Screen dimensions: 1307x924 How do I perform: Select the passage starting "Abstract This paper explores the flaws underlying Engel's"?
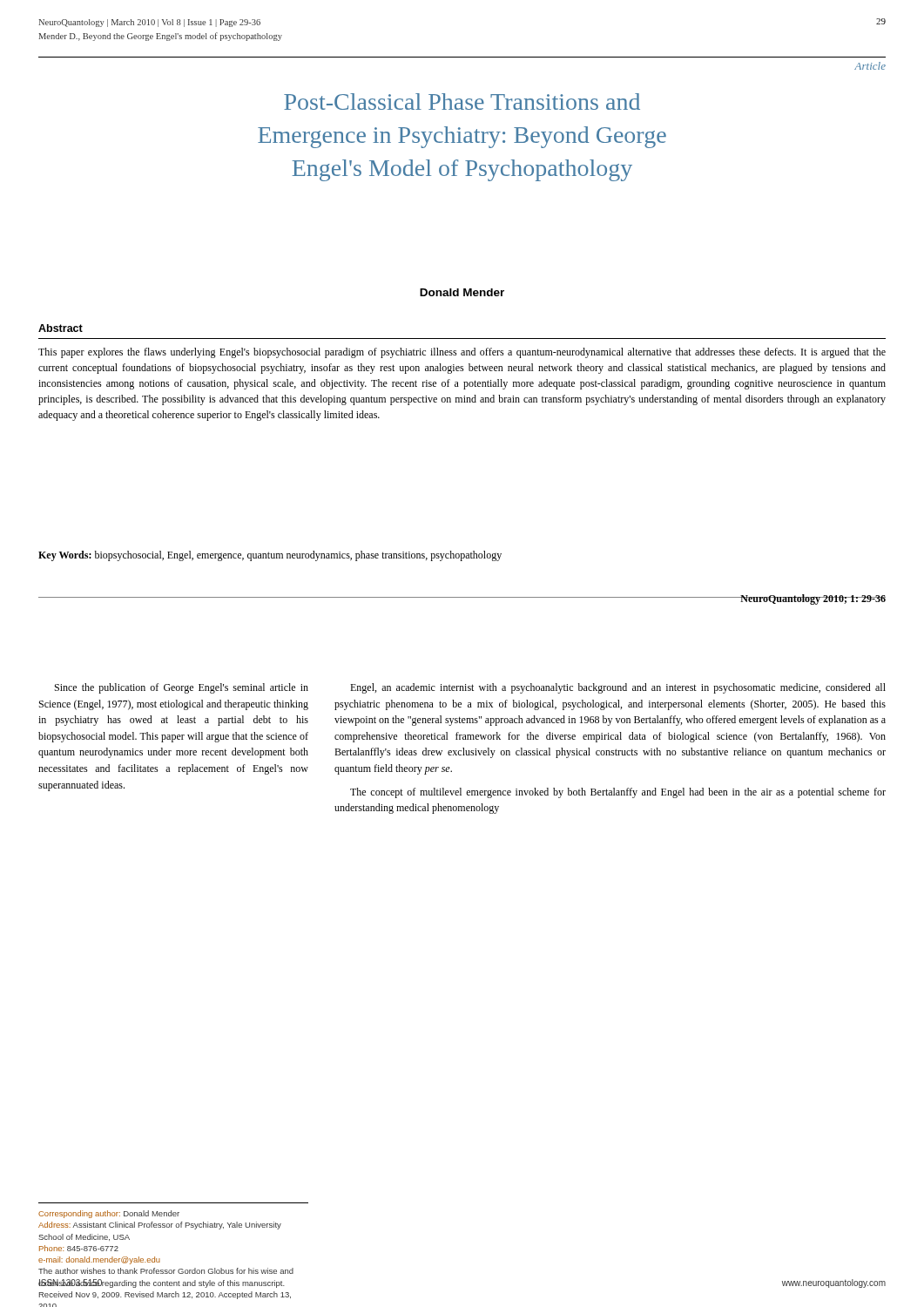462,372
